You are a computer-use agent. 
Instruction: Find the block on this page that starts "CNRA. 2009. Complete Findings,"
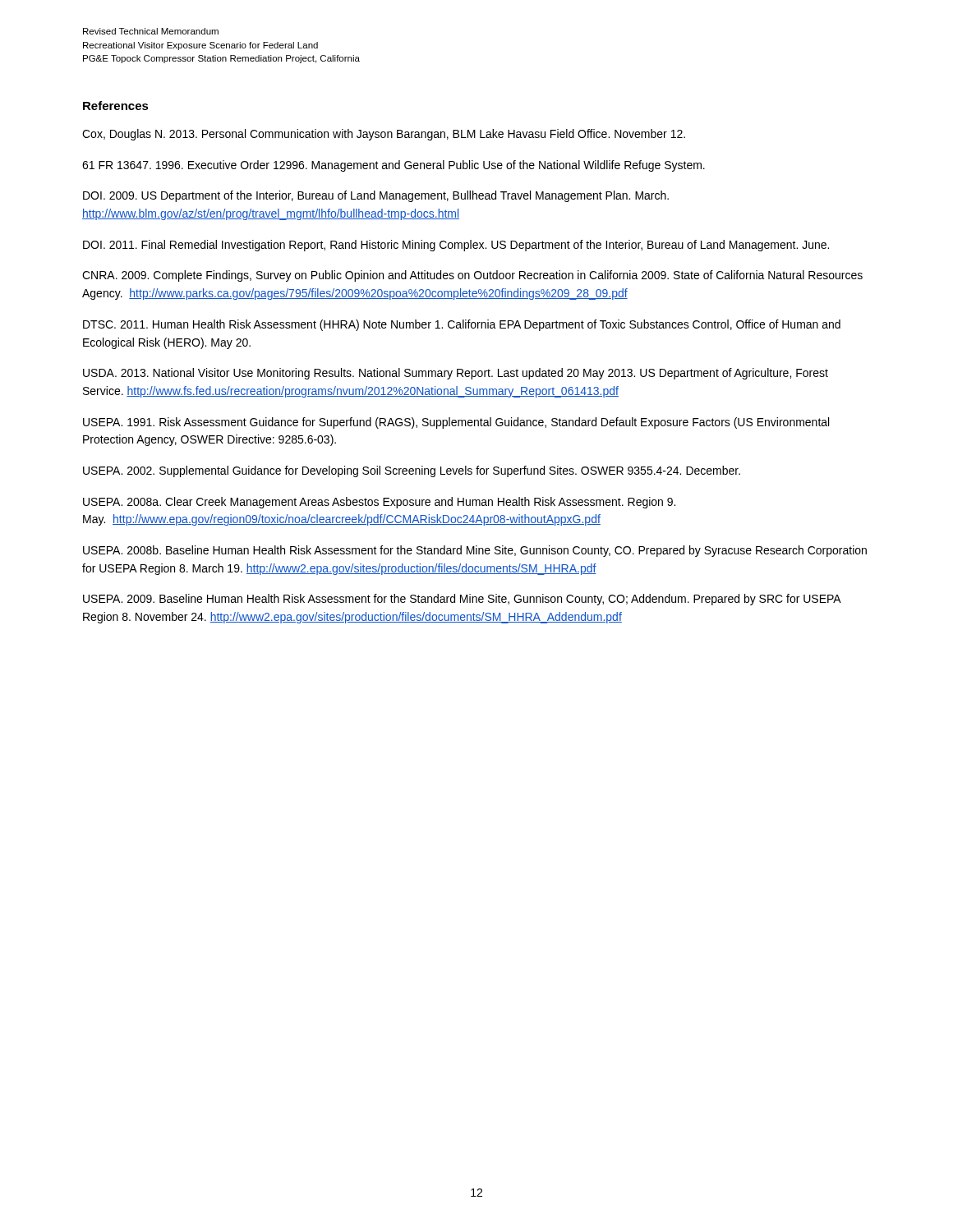coord(472,284)
